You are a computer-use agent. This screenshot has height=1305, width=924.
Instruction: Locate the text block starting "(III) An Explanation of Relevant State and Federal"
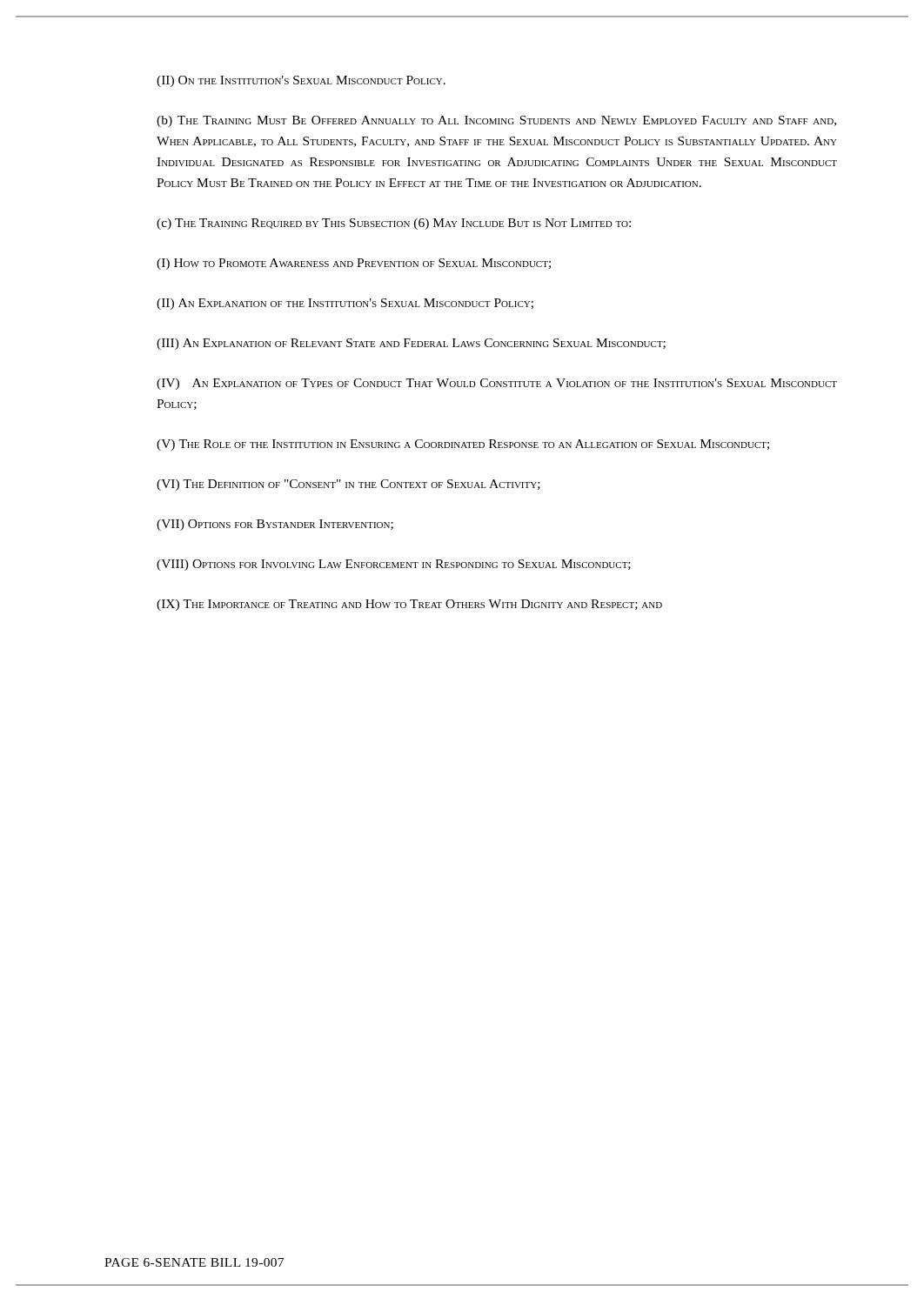pyautogui.click(x=412, y=342)
